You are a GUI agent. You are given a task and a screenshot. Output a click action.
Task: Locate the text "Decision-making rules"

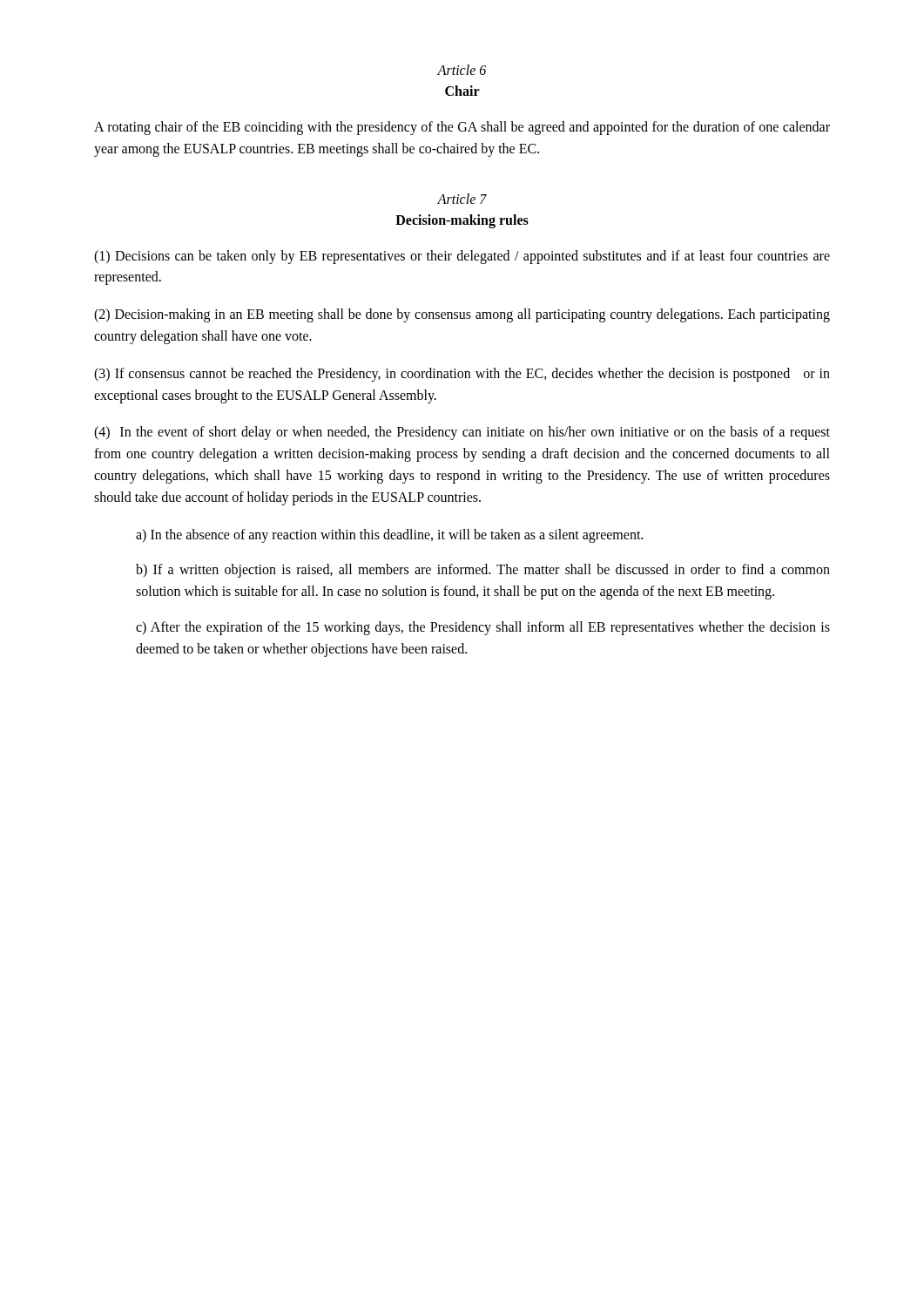[462, 220]
